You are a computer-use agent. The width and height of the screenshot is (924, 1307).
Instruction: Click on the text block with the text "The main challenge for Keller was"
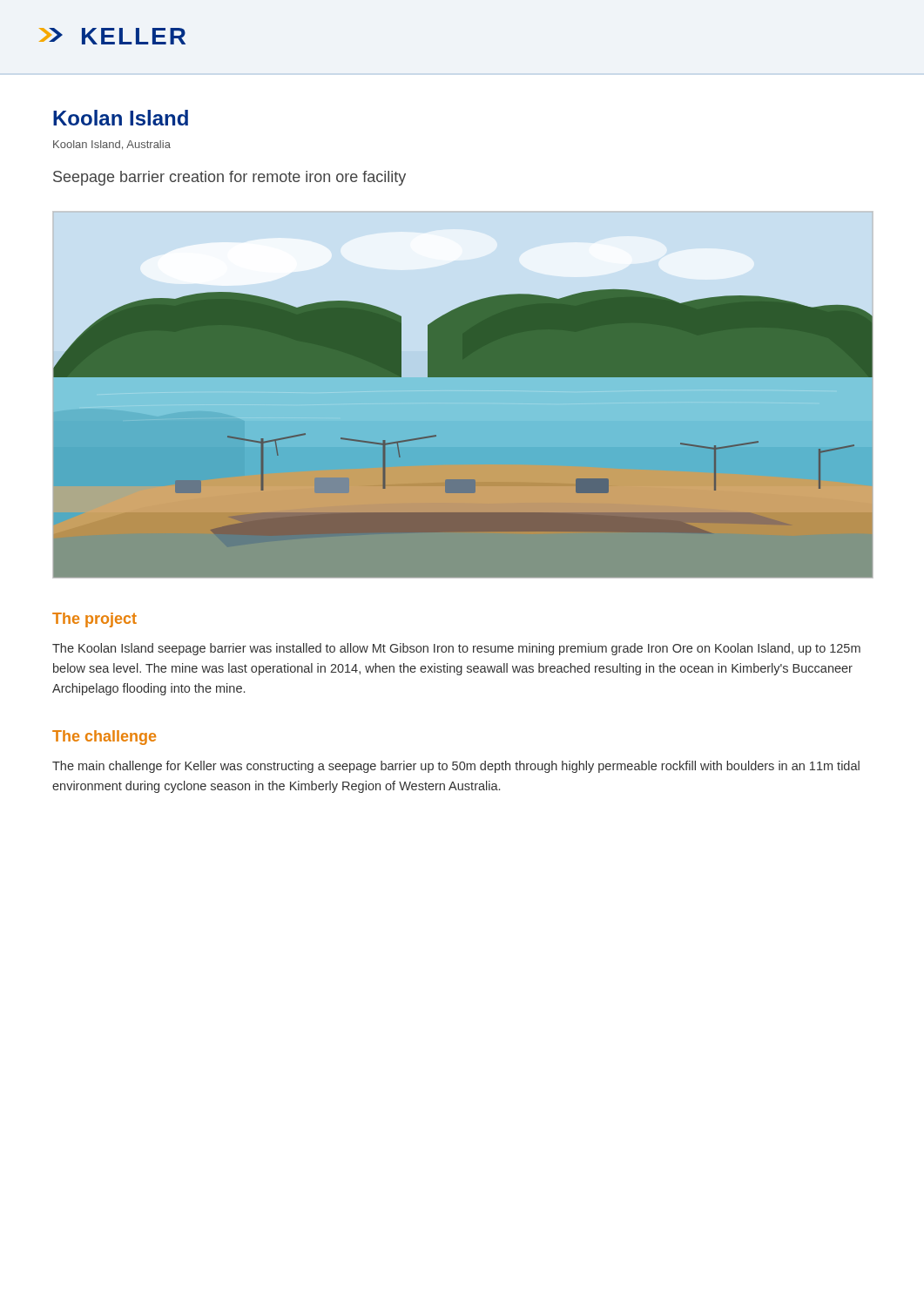coord(462,776)
